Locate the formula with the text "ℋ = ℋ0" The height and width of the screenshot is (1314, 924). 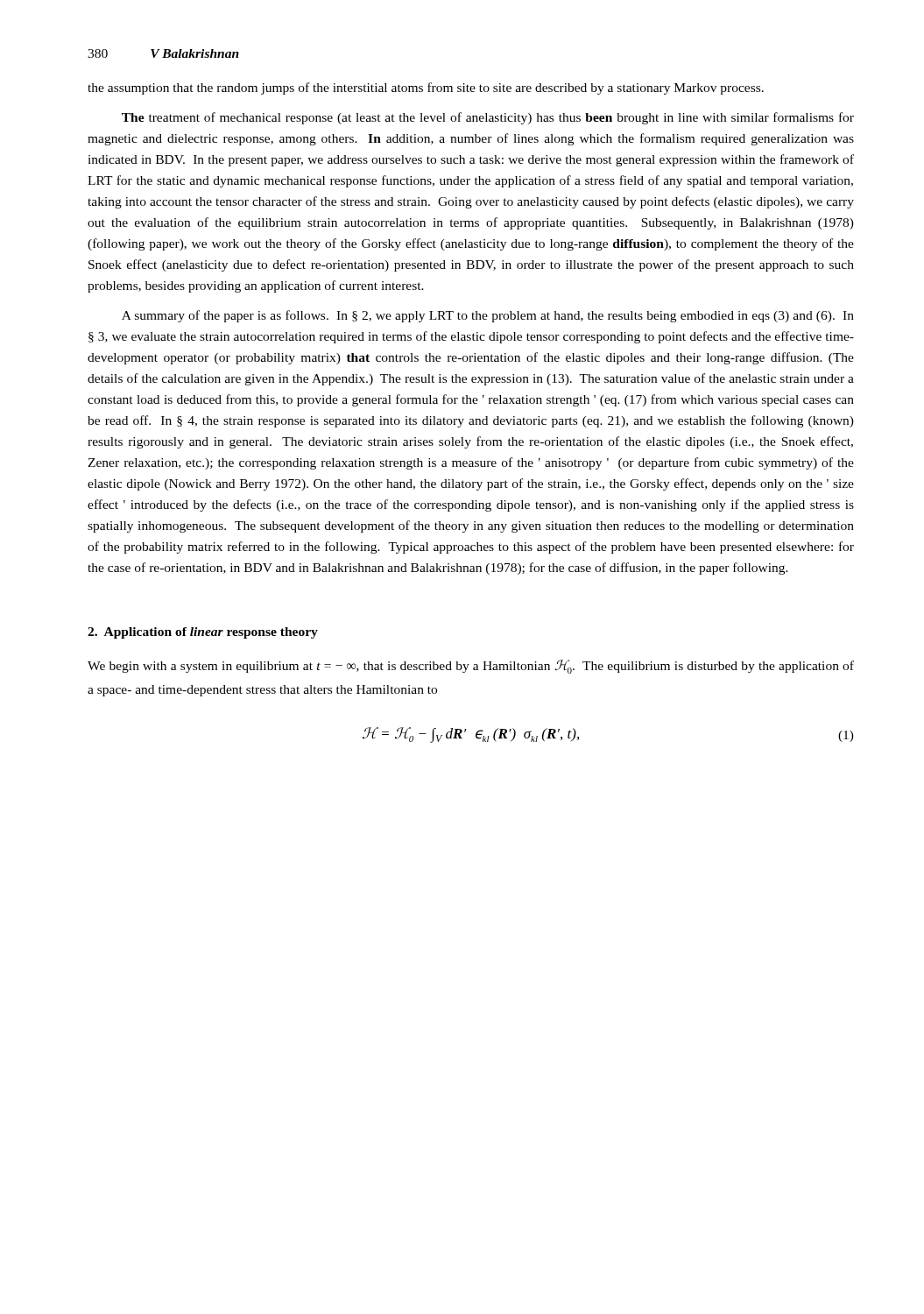tap(480, 735)
